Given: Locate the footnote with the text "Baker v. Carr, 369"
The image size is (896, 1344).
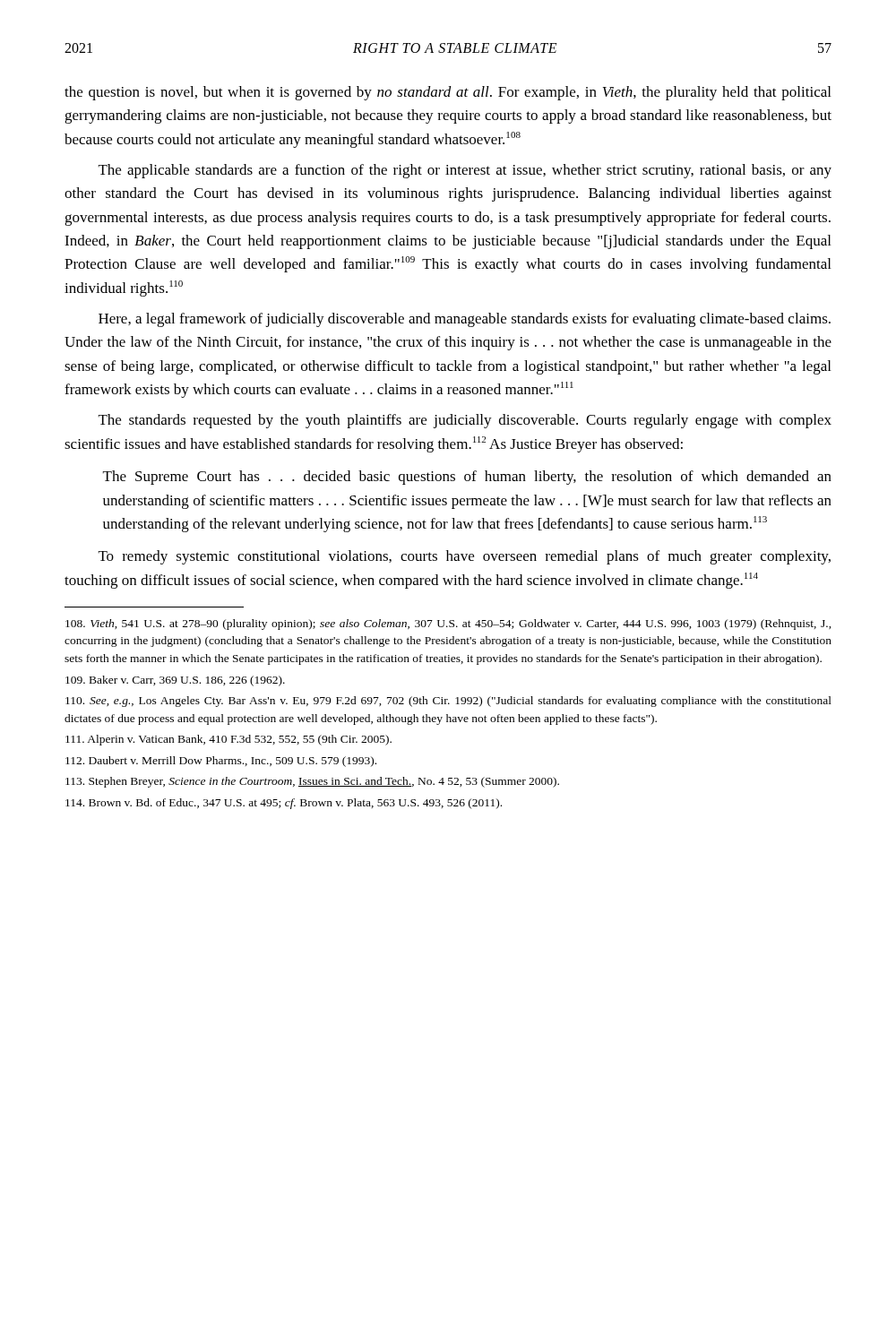Looking at the screenshot, I should [x=175, y=681].
